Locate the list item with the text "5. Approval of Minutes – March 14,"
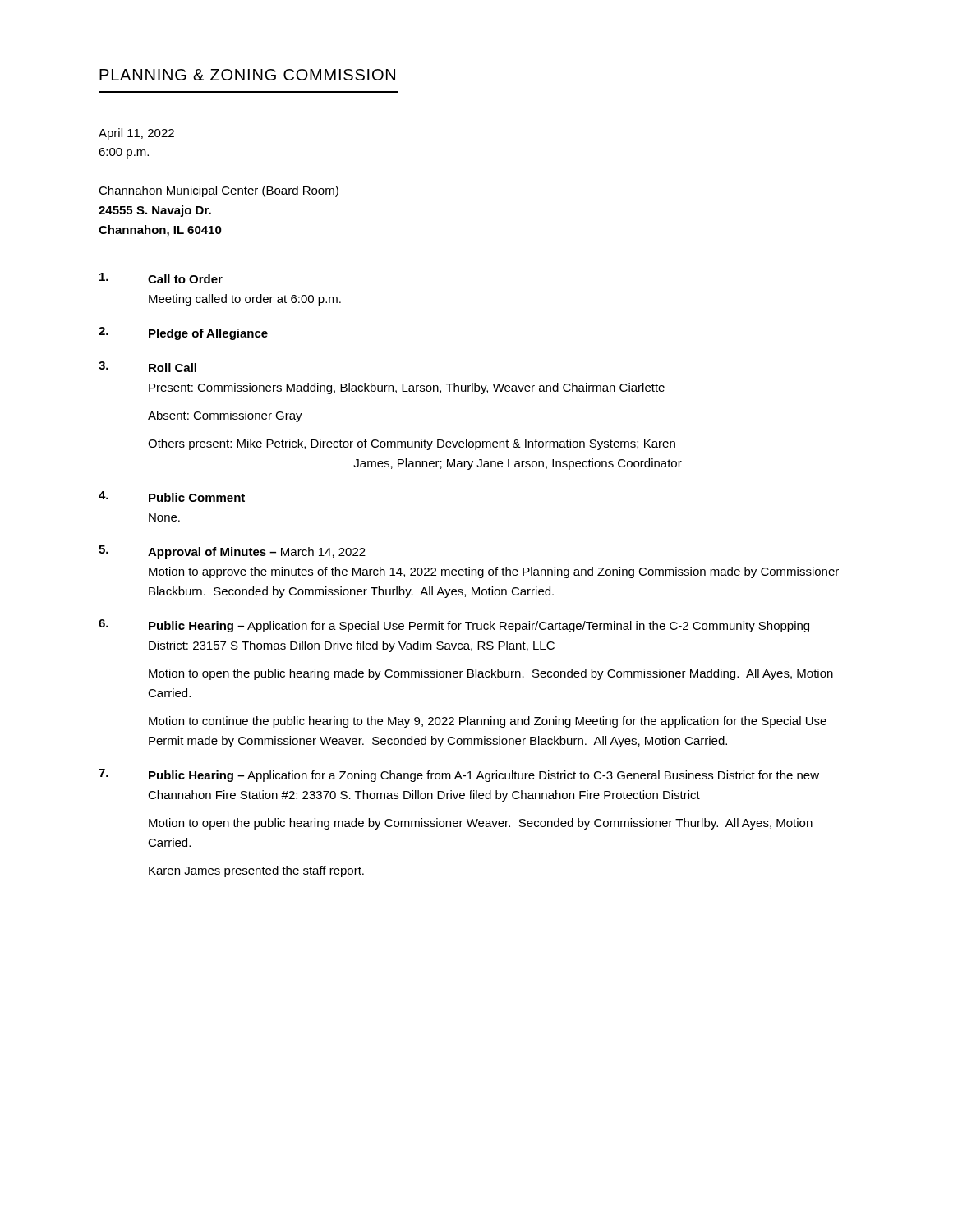This screenshot has height=1232, width=953. (x=476, y=572)
